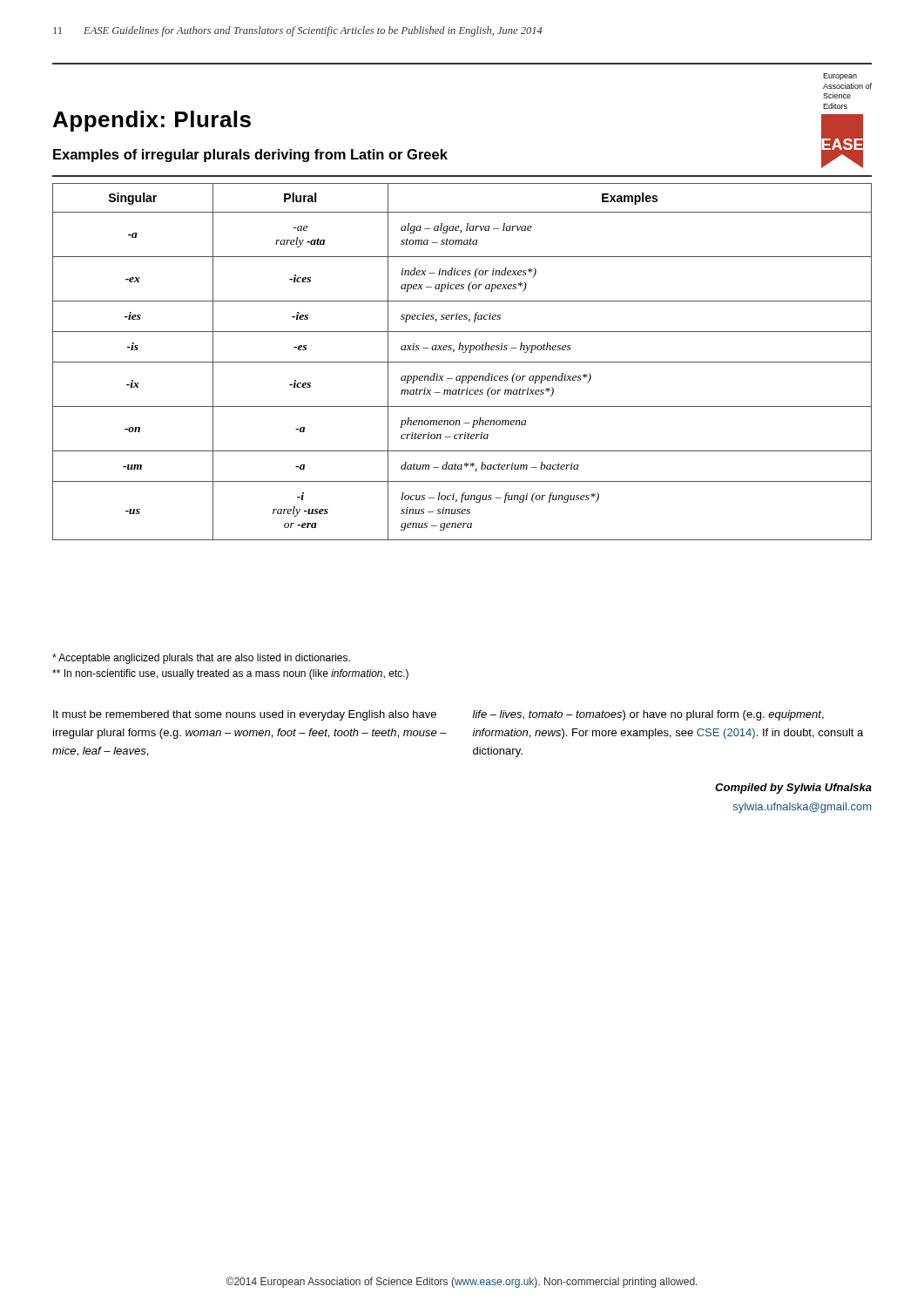Find the text block starting "Compiled by Sylwia Ufnalska"
924x1307 pixels.
[793, 797]
